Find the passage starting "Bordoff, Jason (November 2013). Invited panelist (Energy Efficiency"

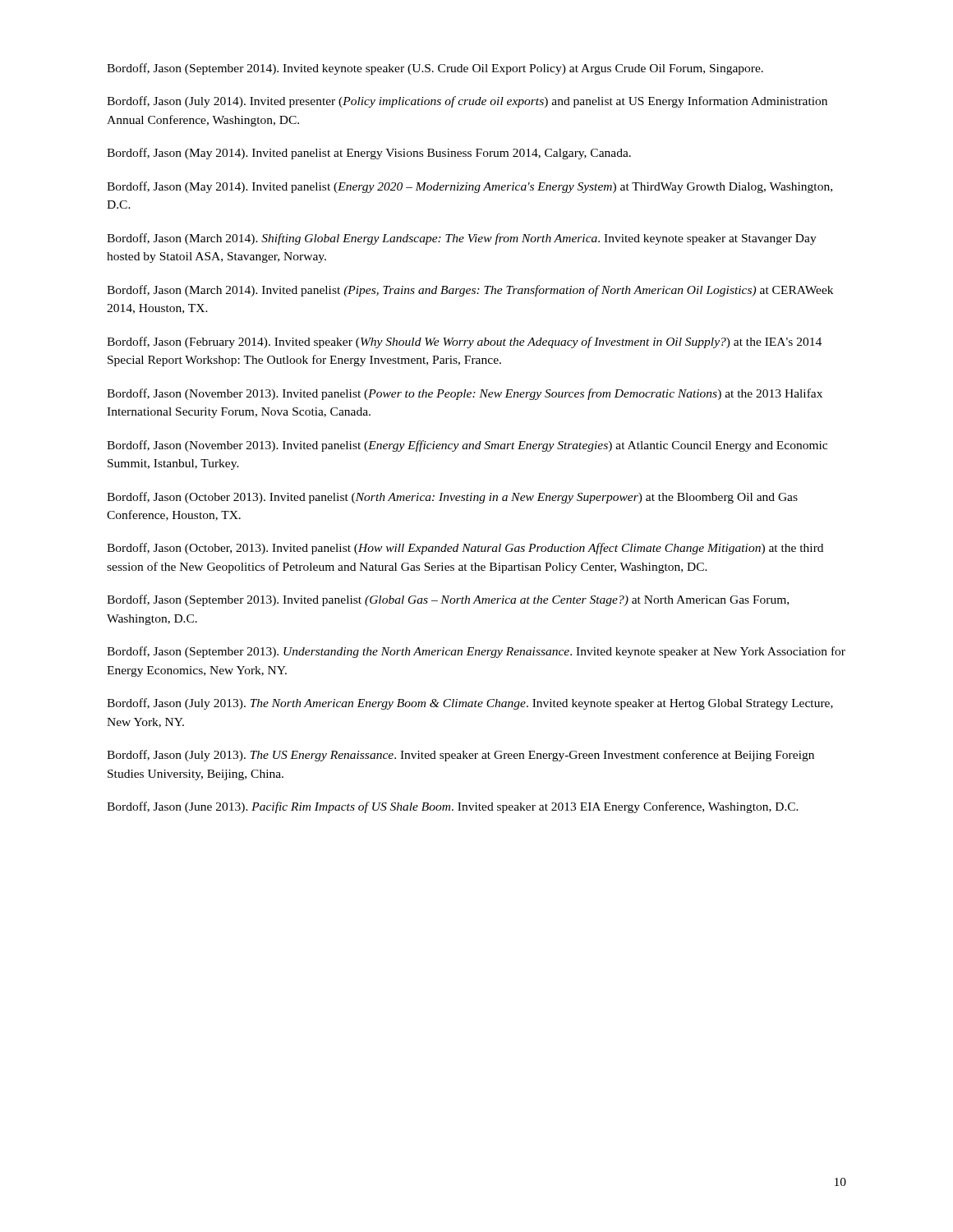click(x=467, y=454)
